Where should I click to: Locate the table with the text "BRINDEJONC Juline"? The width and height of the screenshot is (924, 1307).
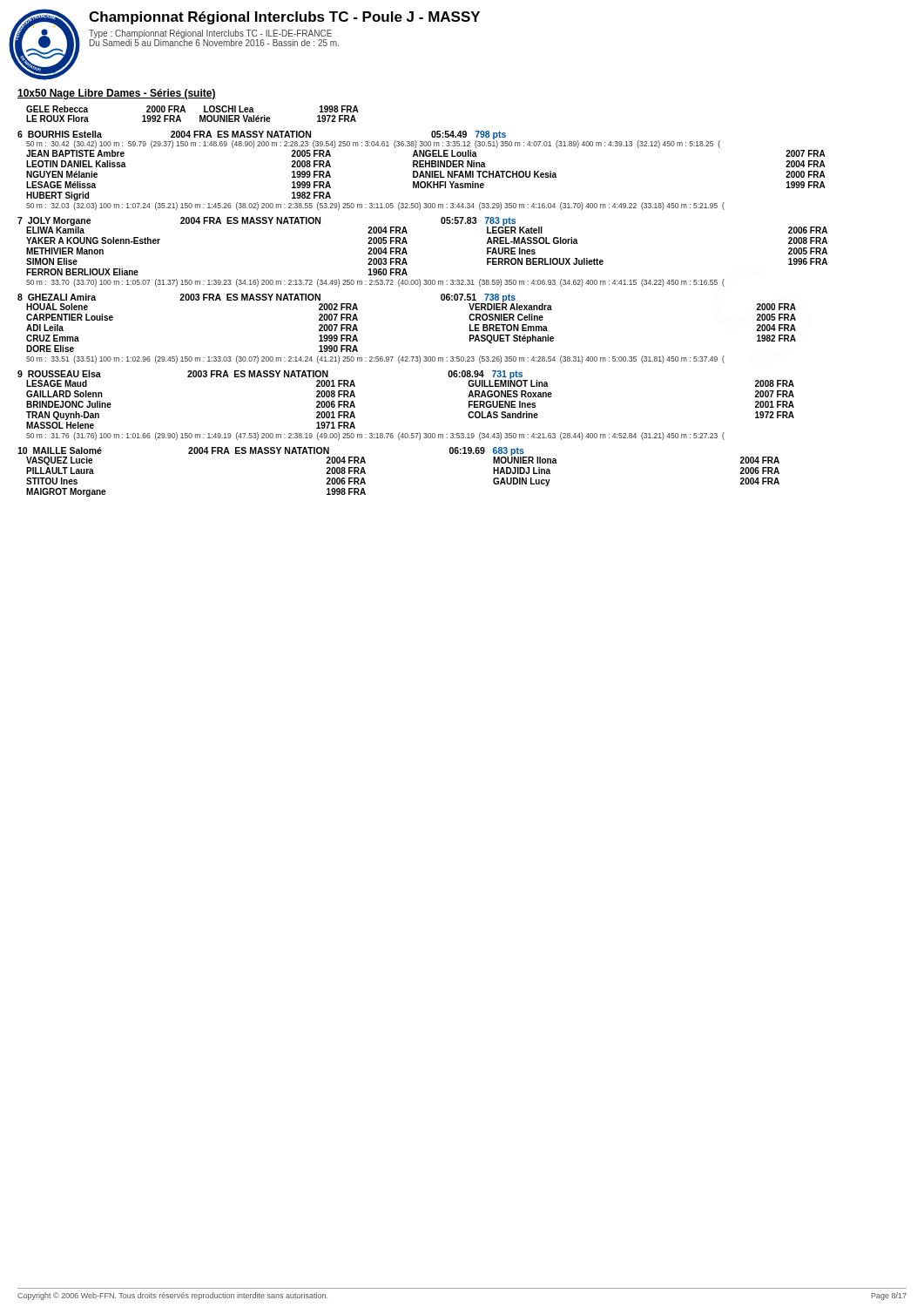click(466, 405)
